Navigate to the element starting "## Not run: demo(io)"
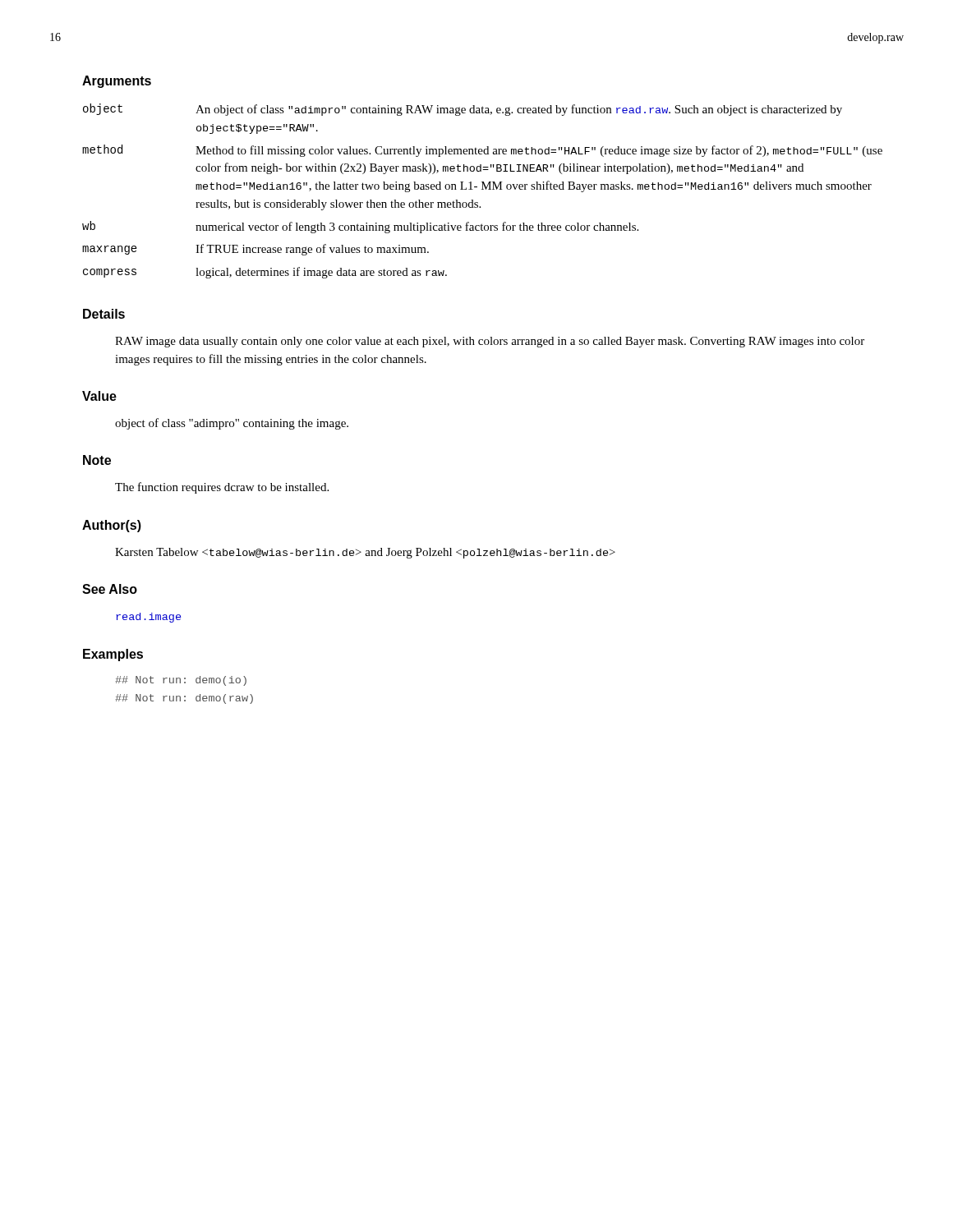The height and width of the screenshot is (1232, 953). point(182,681)
